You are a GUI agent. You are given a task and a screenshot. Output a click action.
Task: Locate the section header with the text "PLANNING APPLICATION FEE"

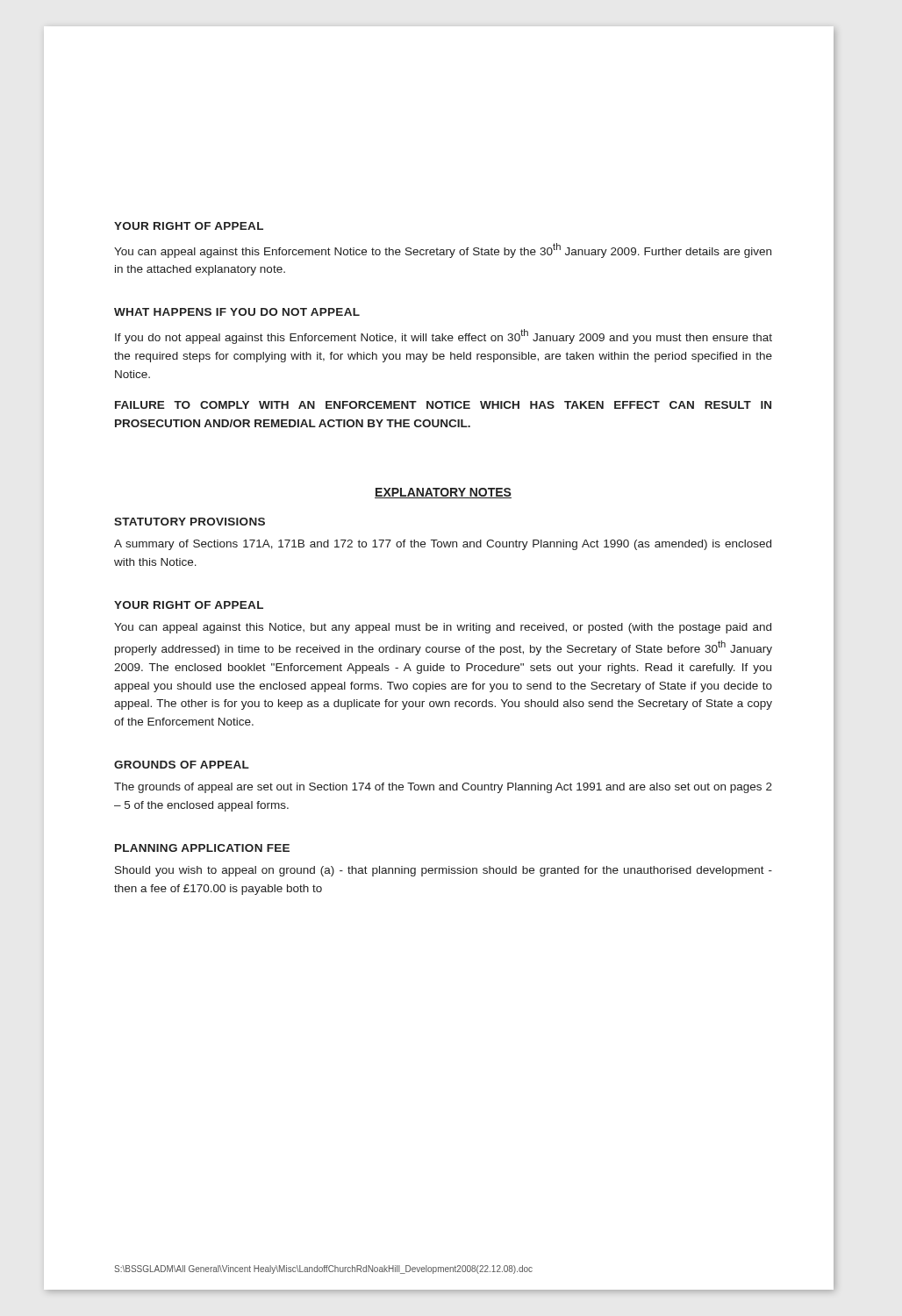[x=202, y=848]
